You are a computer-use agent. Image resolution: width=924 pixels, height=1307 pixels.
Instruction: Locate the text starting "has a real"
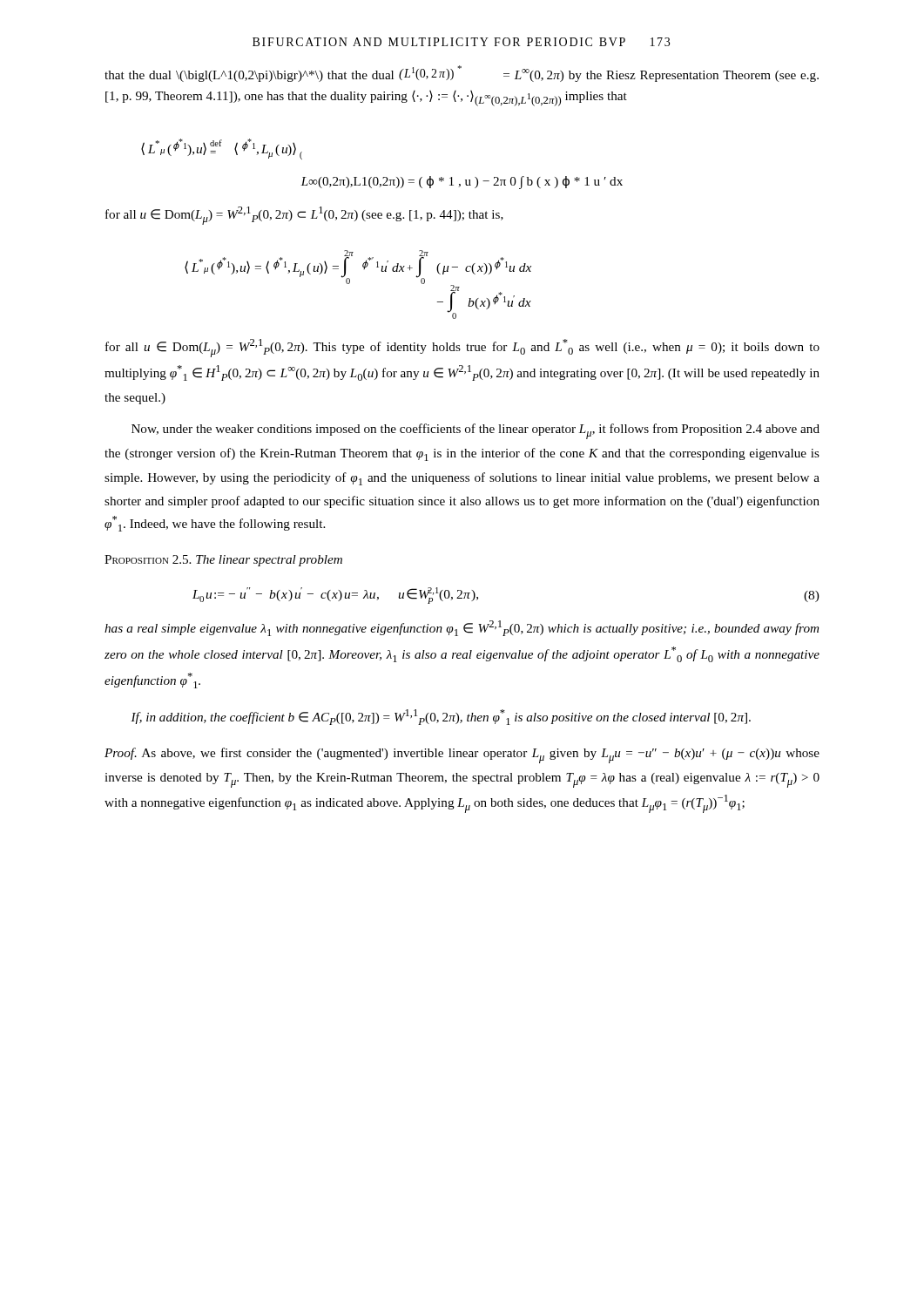click(x=462, y=628)
